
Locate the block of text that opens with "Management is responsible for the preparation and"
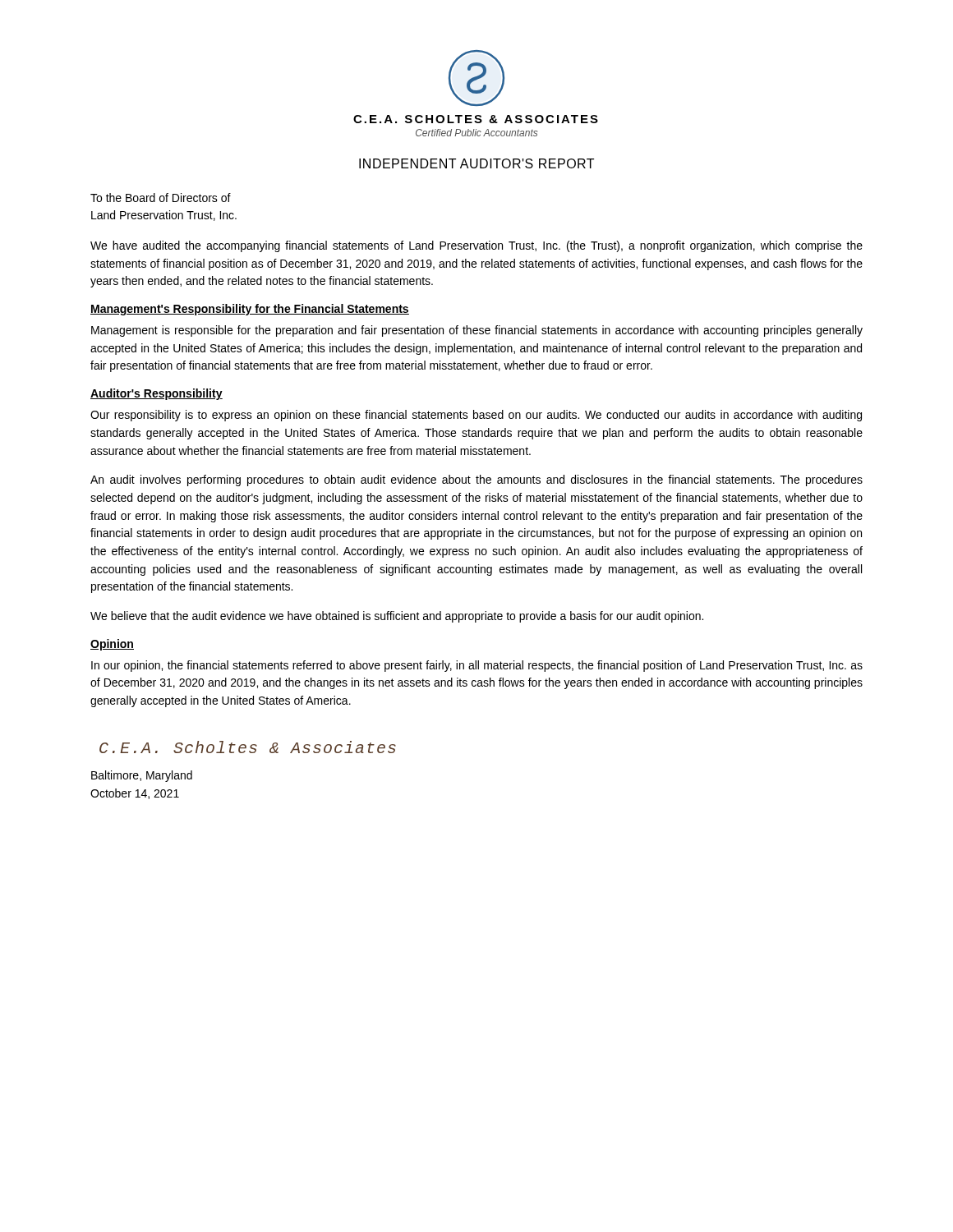(476, 348)
